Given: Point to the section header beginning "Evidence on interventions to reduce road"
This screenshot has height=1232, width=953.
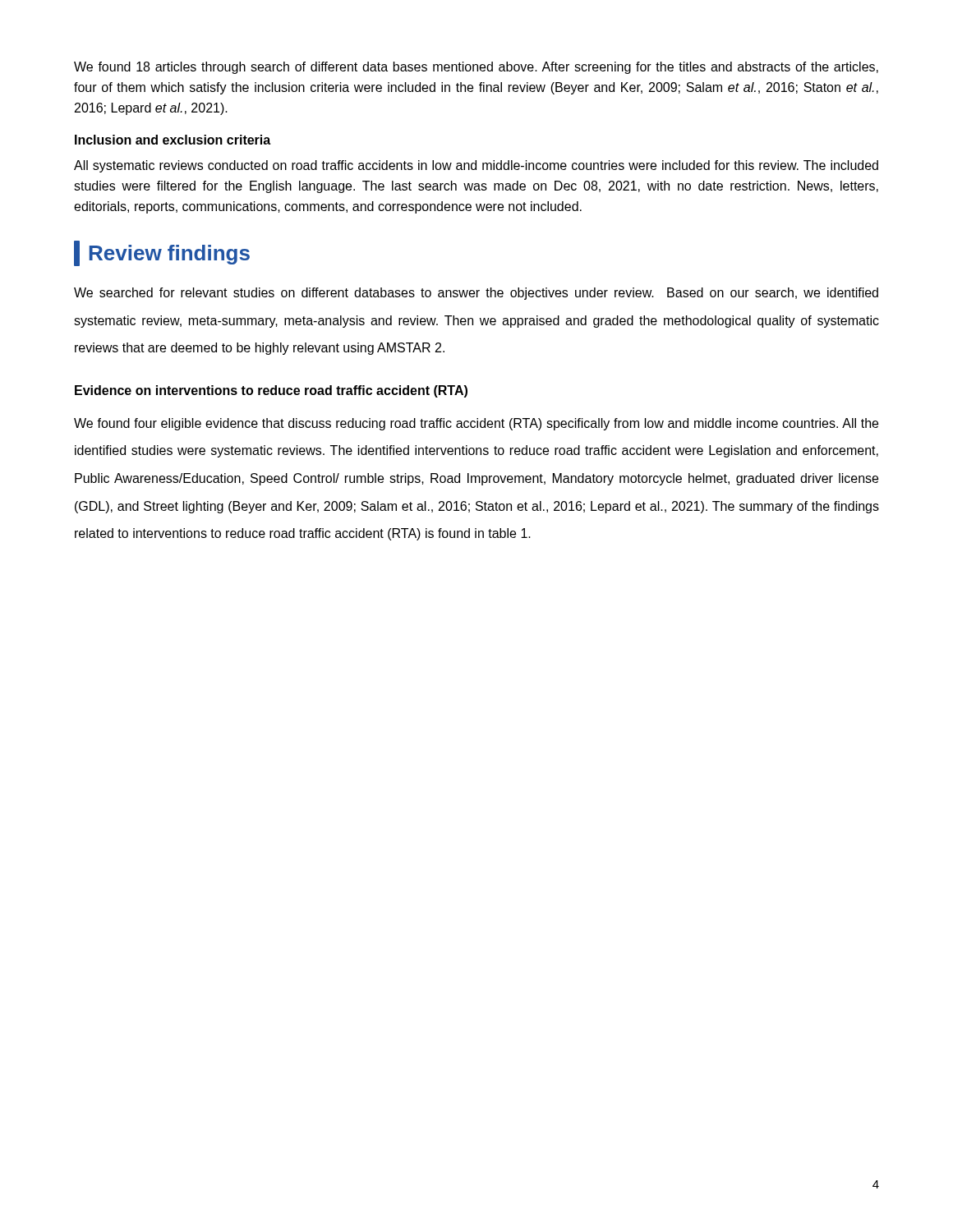Looking at the screenshot, I should tap(271, 390).
